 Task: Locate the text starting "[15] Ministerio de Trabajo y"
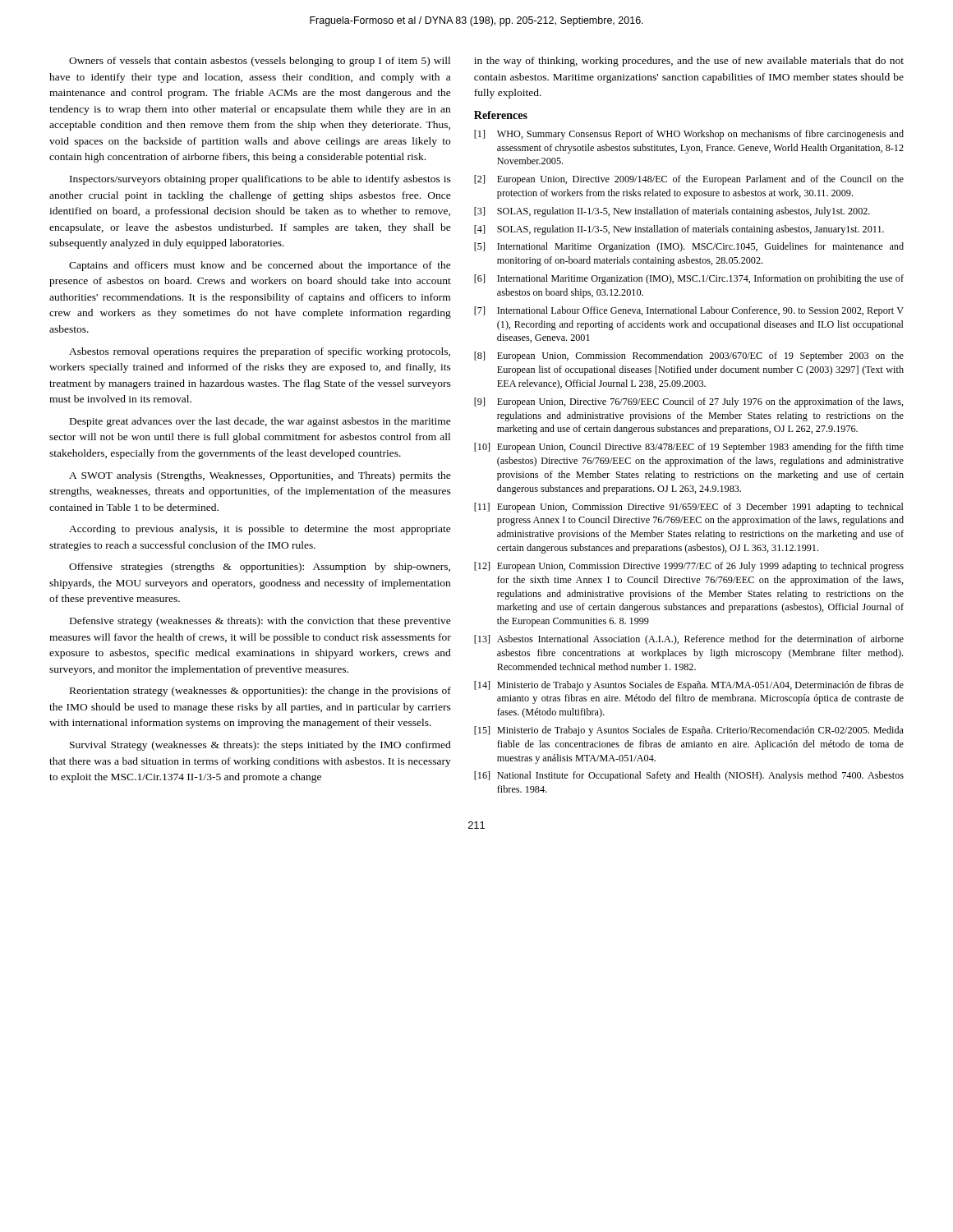[689, 744]
